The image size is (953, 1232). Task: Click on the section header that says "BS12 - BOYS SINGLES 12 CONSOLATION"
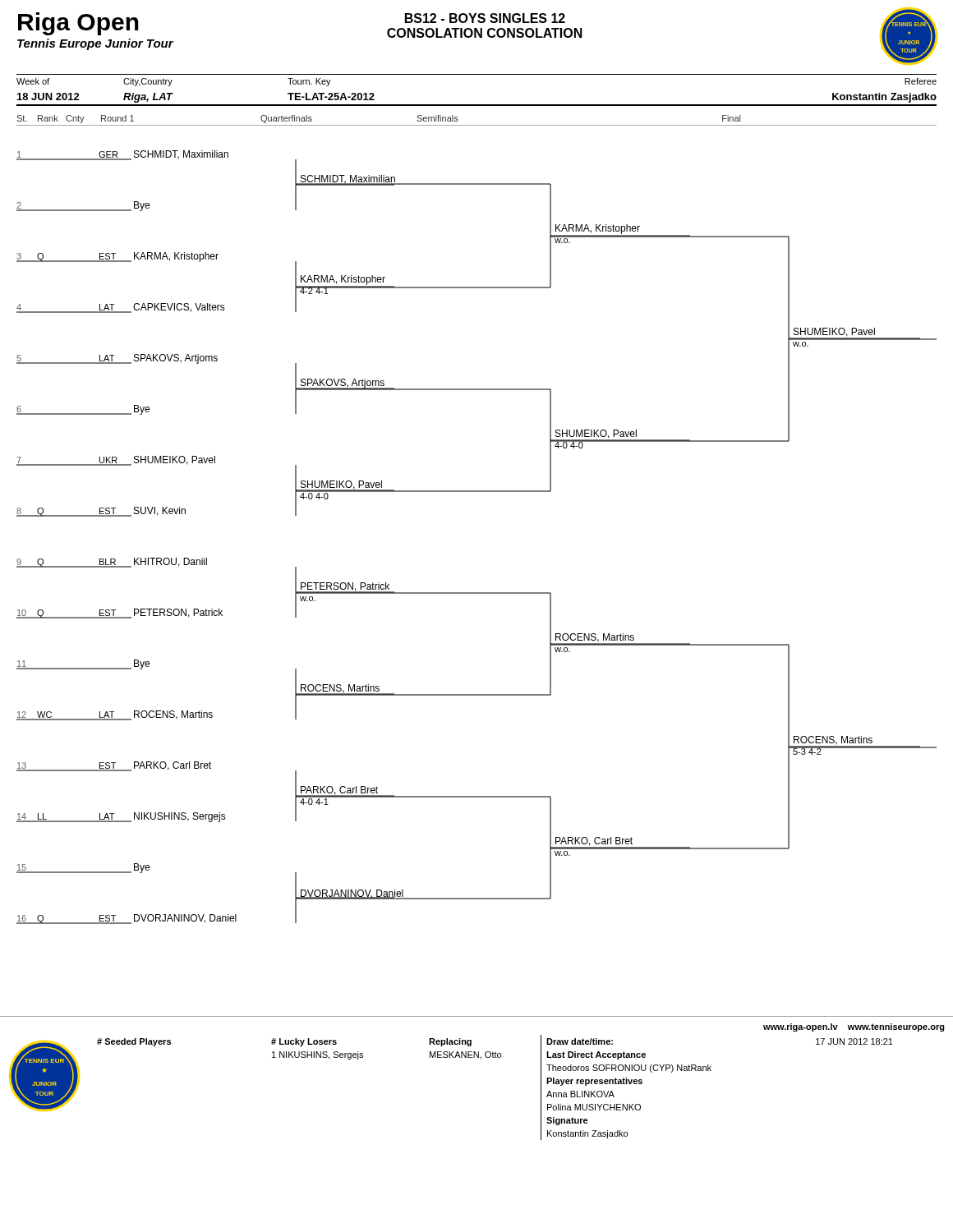[485, 26]
